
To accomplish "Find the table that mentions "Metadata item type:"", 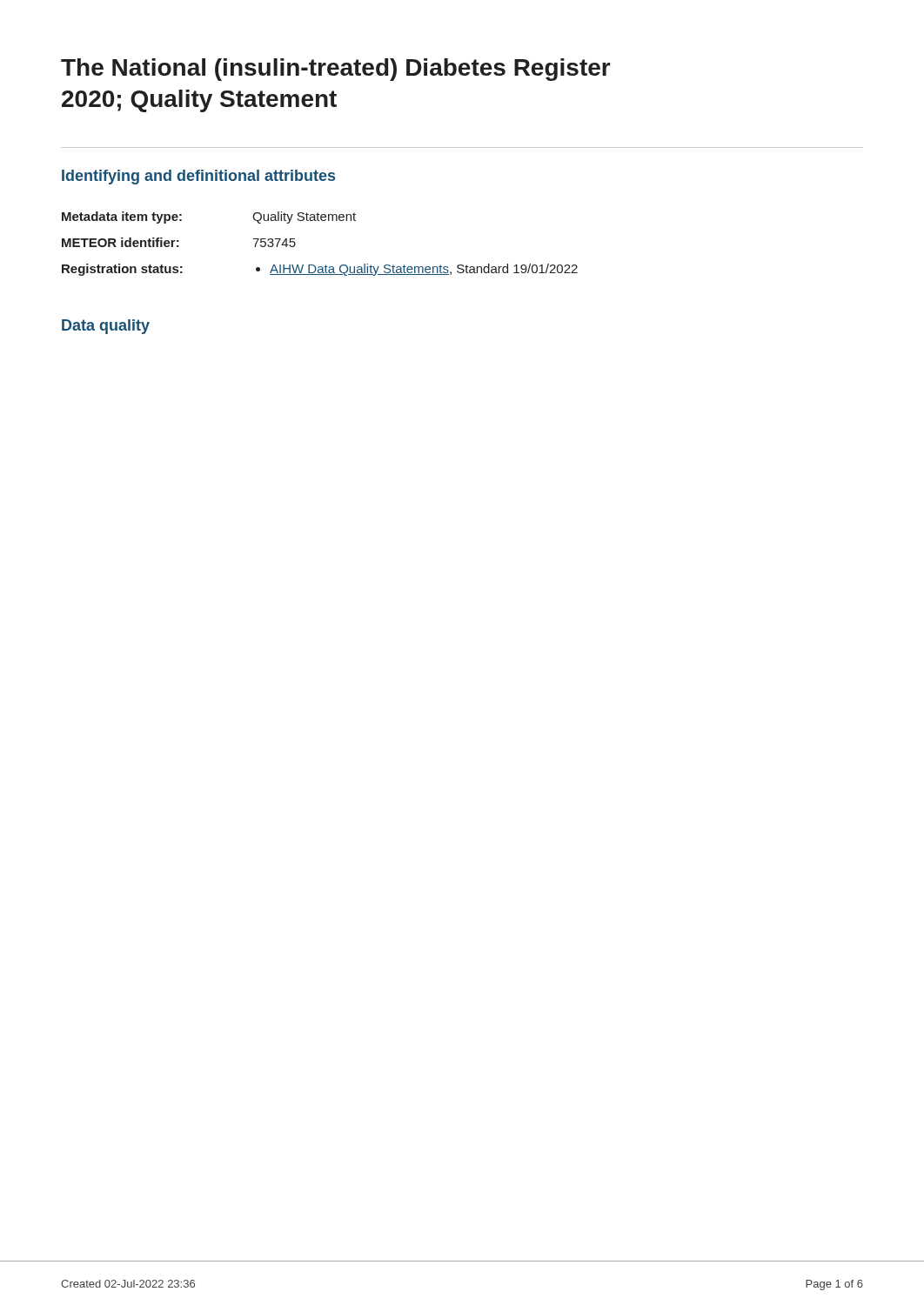I will click(x=462, y=242).
